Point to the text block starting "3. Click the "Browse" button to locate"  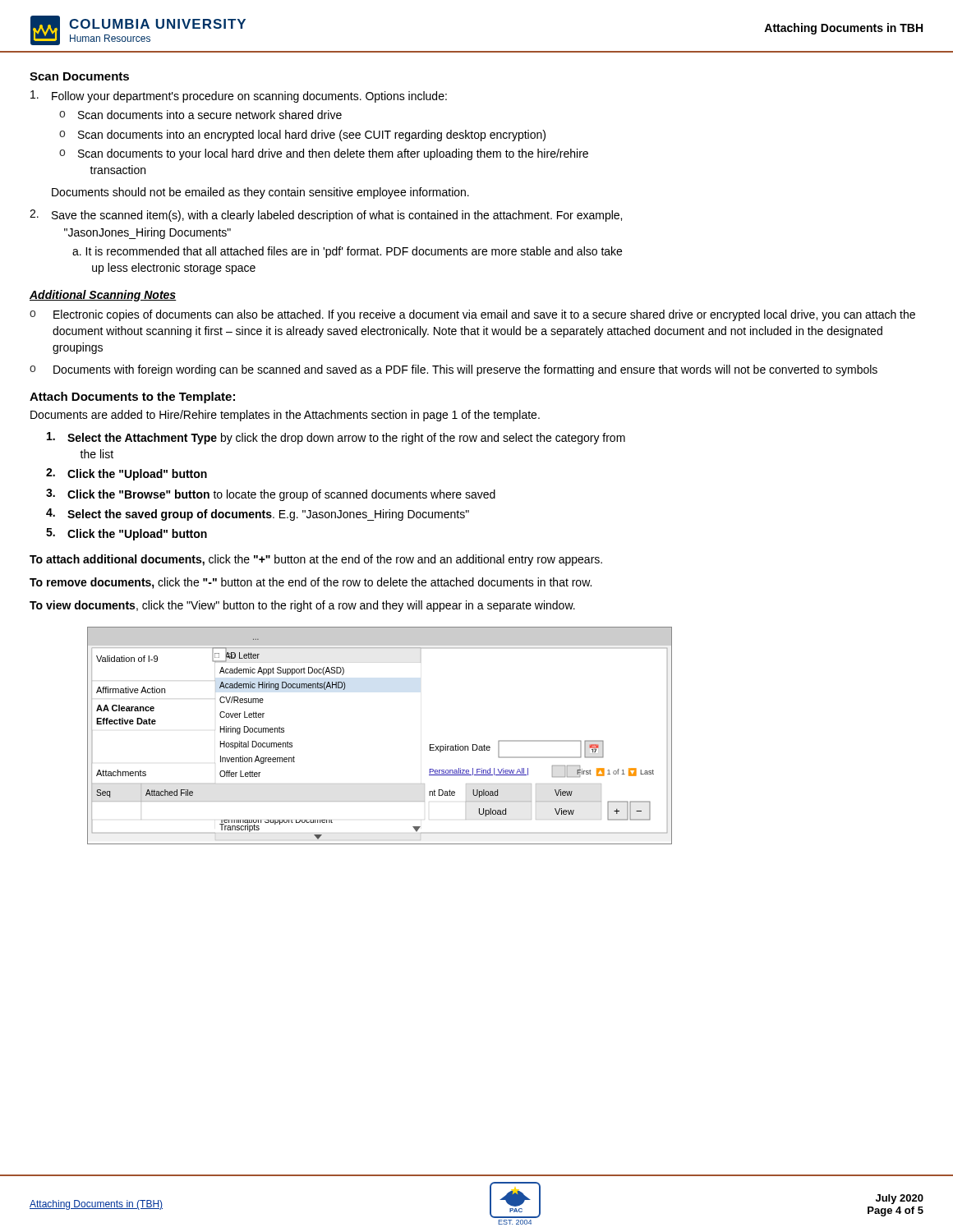271,494
